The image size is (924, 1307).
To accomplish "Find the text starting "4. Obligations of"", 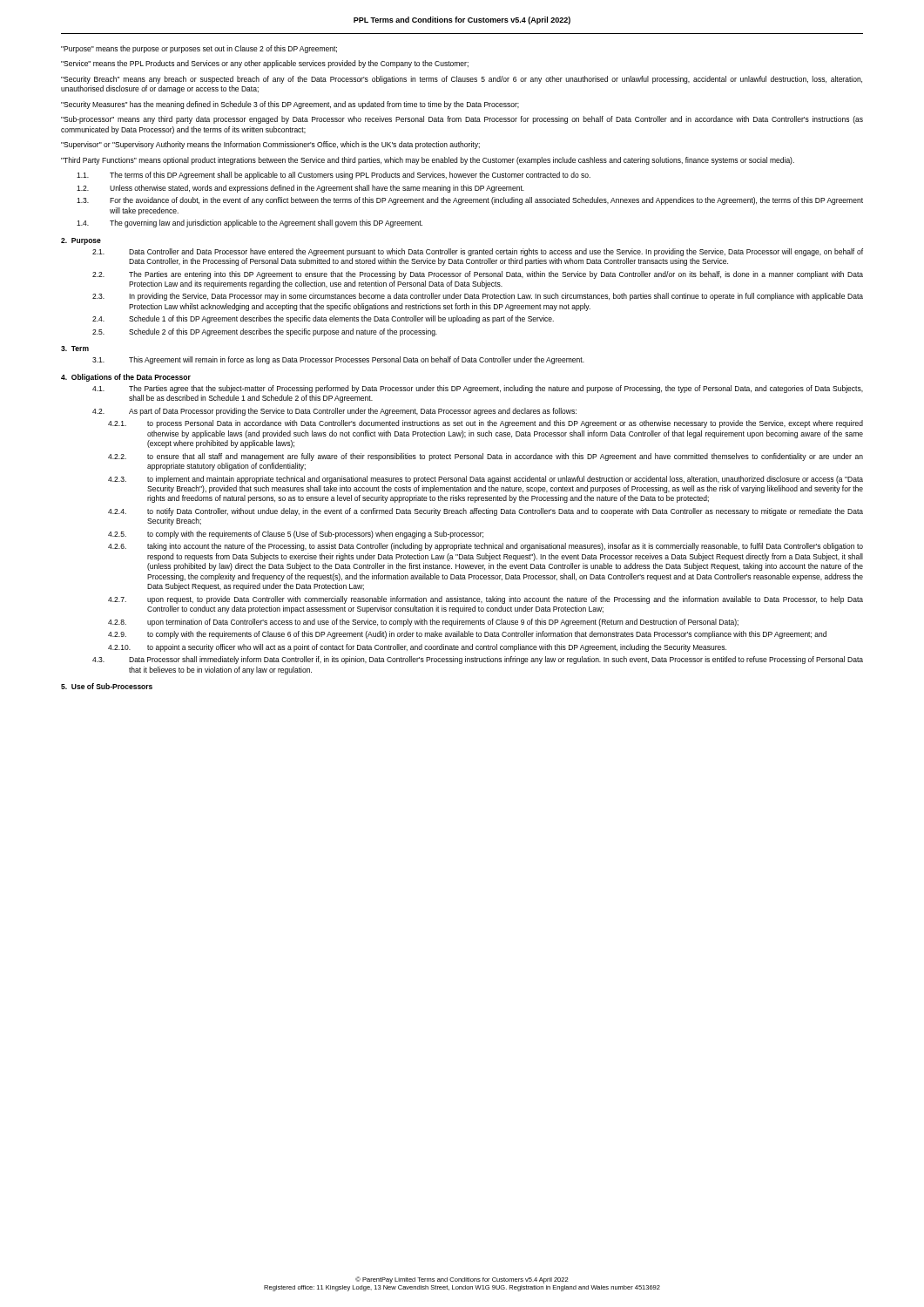I will click(x=126, y=377).
